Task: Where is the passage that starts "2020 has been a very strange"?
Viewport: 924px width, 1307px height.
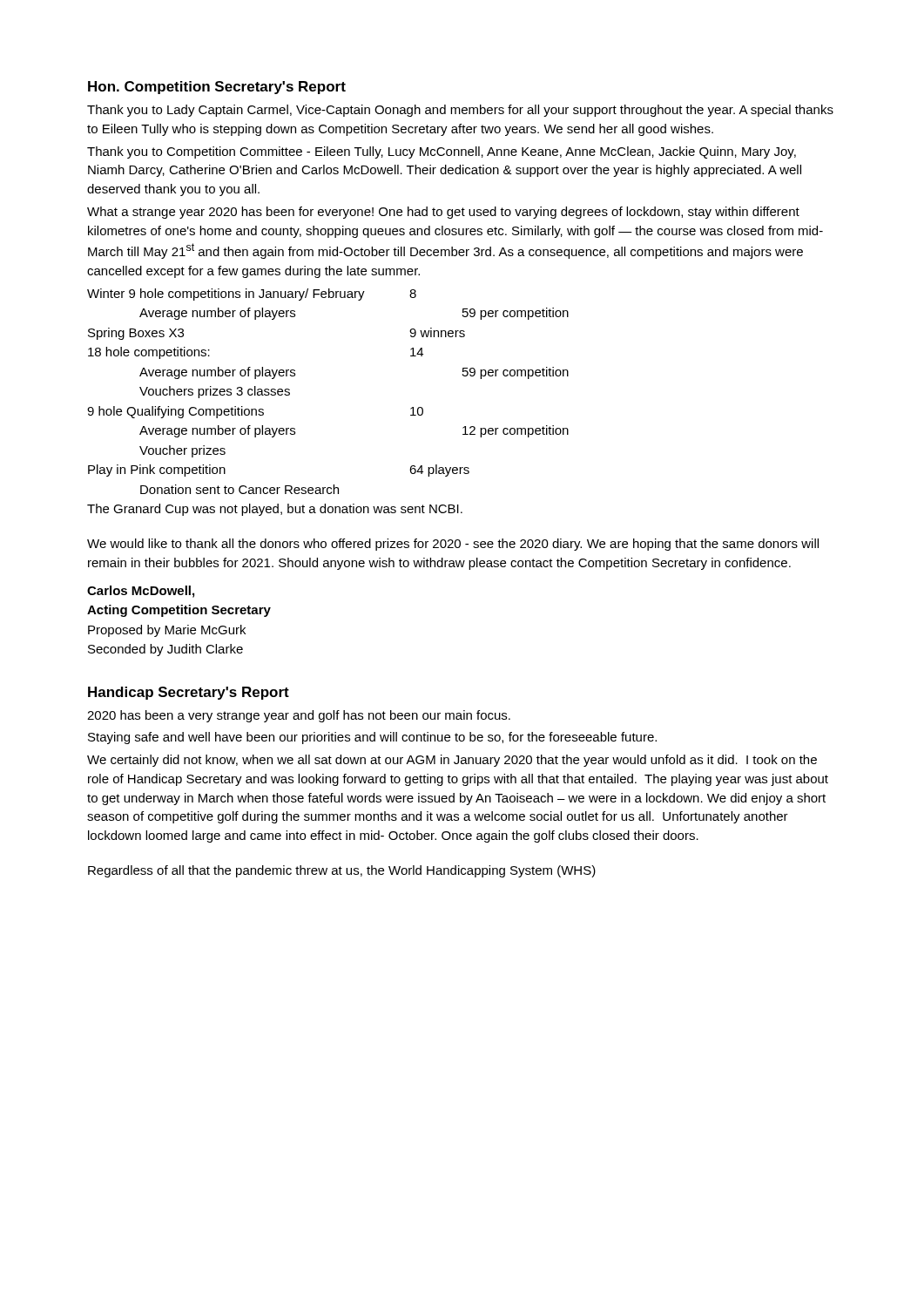Action: tap(299, 714)
